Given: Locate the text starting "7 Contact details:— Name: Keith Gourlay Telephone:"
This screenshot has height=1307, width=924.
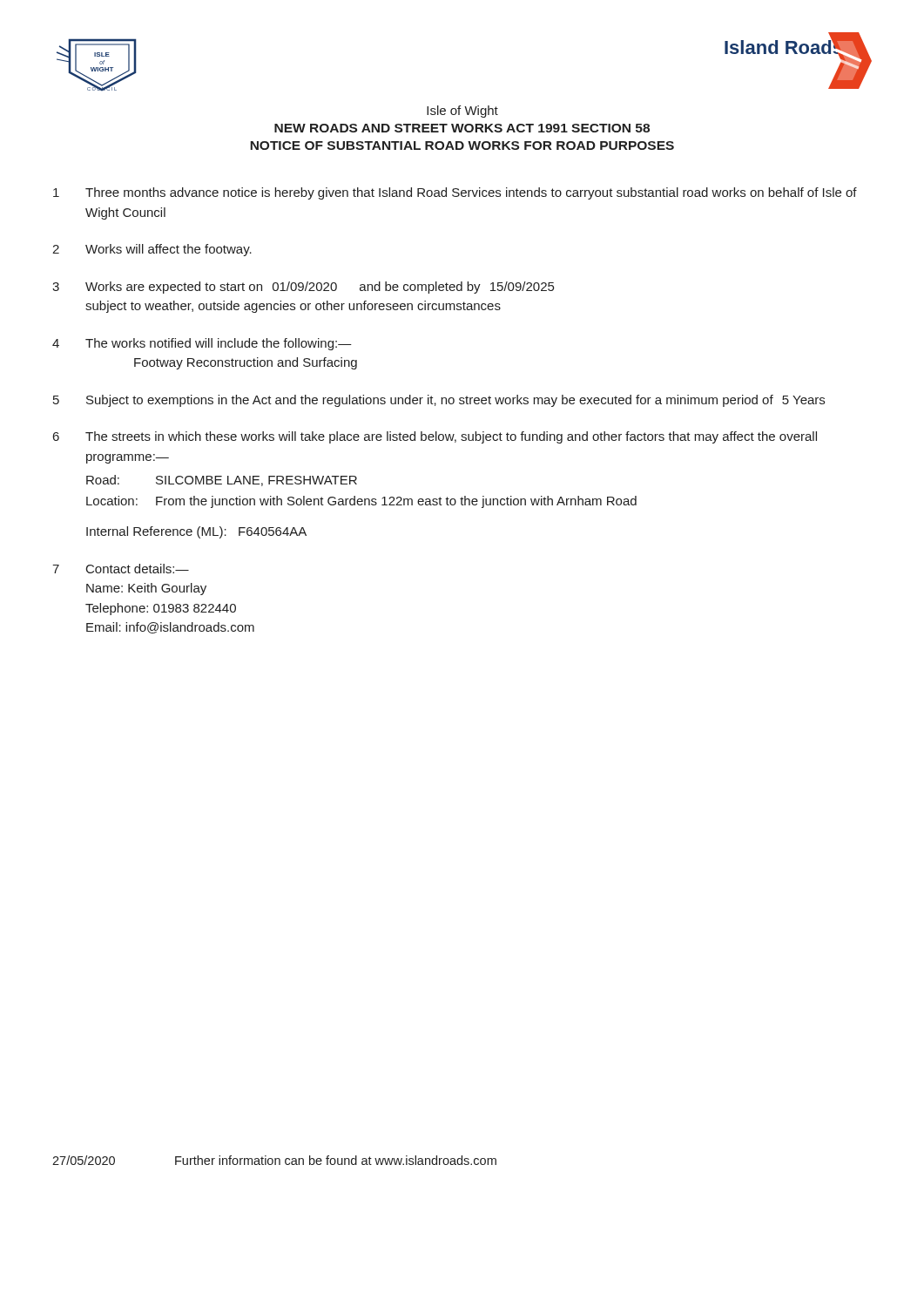Looking at the screenshot, I should tap(121, 569).
